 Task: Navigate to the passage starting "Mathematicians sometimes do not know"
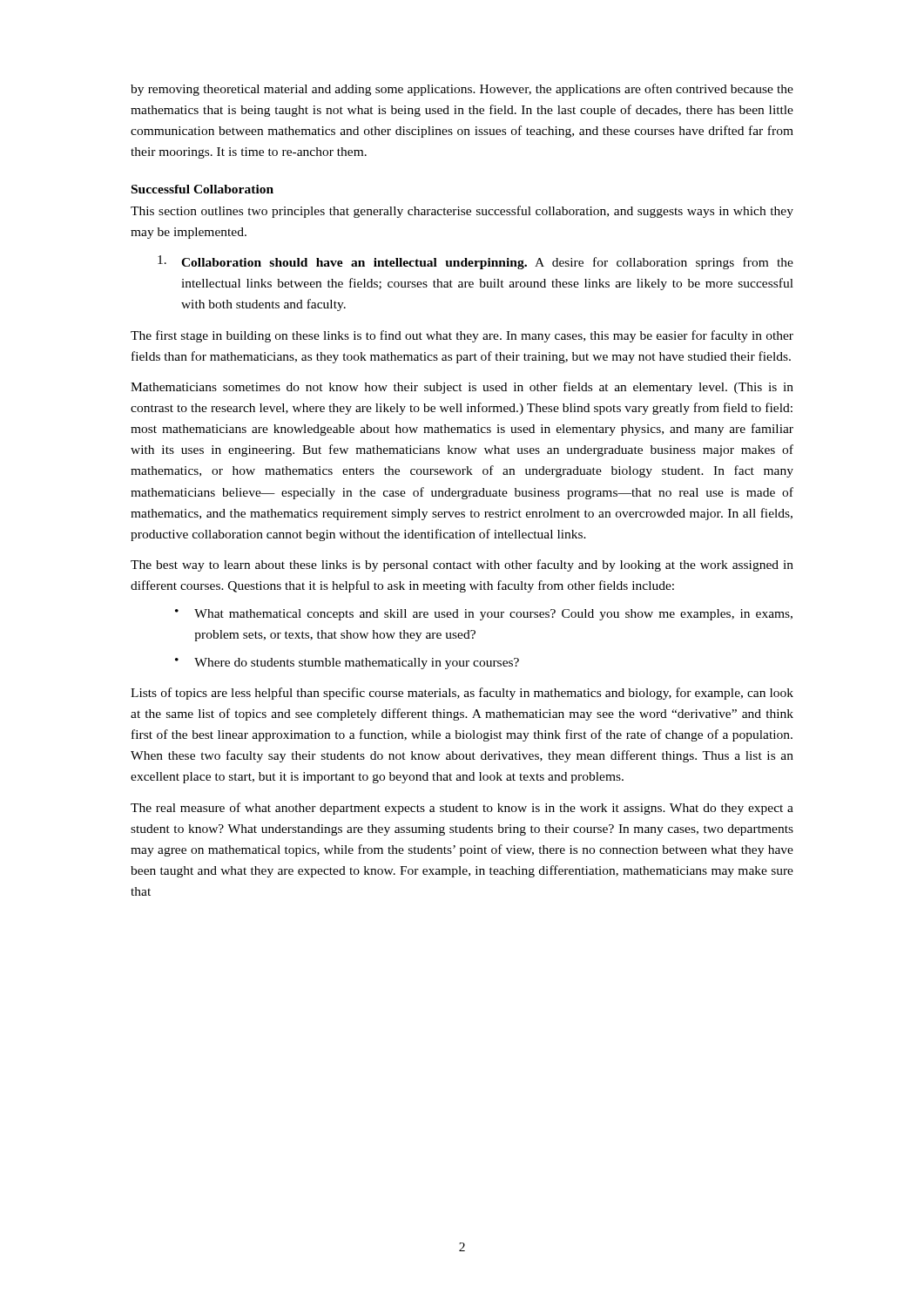pos(462,461)
